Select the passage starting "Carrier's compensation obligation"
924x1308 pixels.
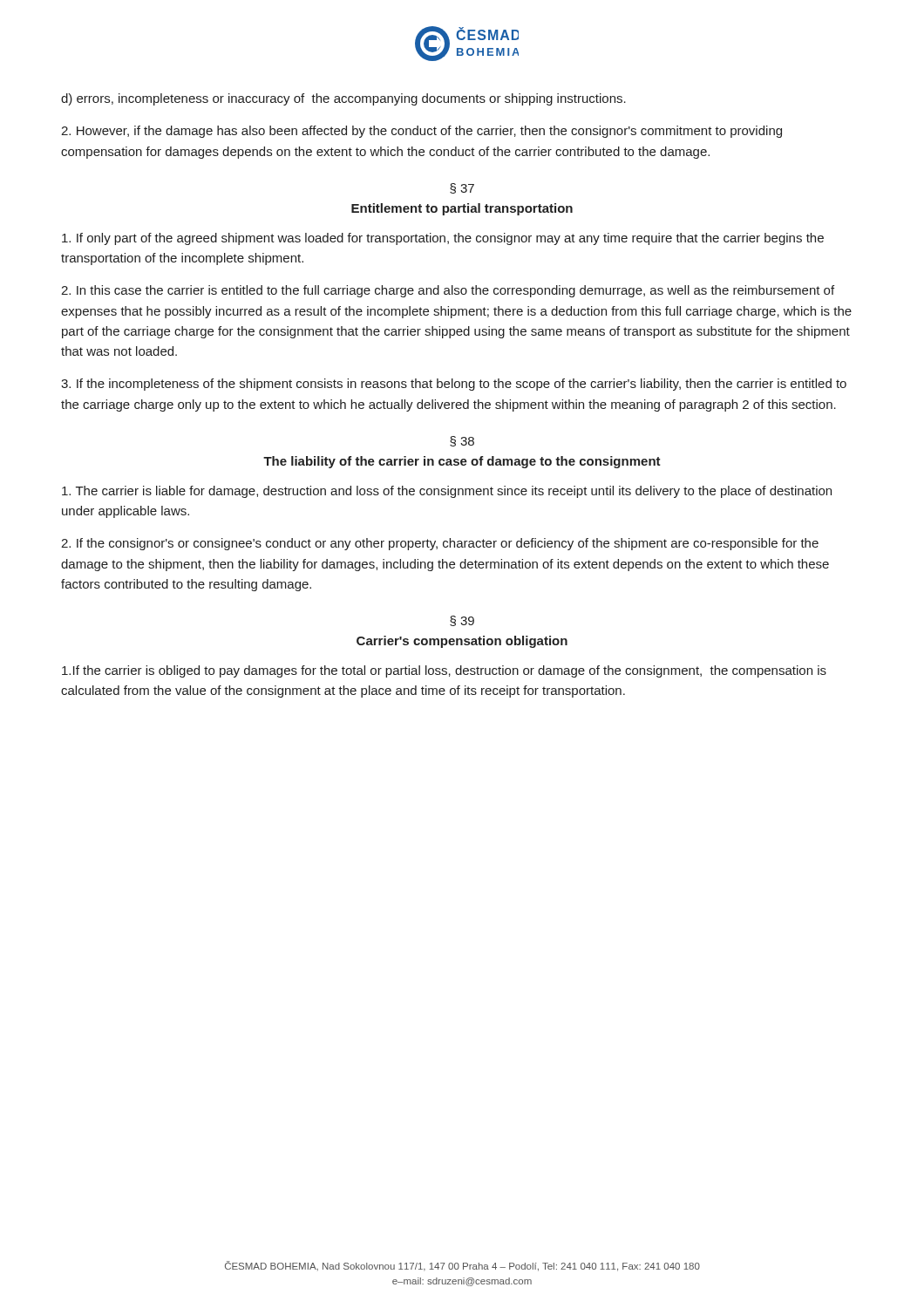462,640
